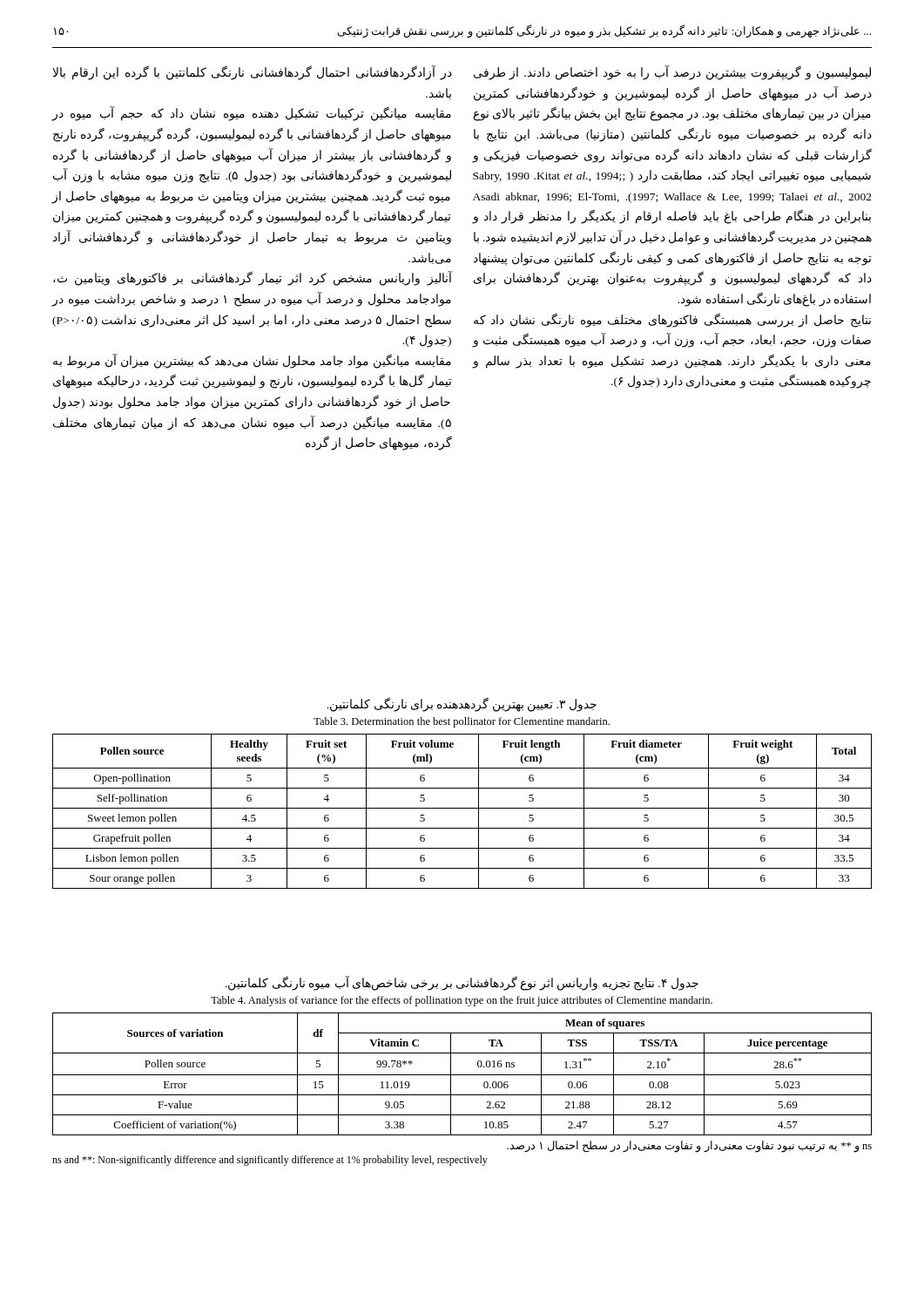Locate the element starting "جدول ۳. تعیین بهترین"
The height and width of the screenshot is (1307, 924).
[462, 704]
